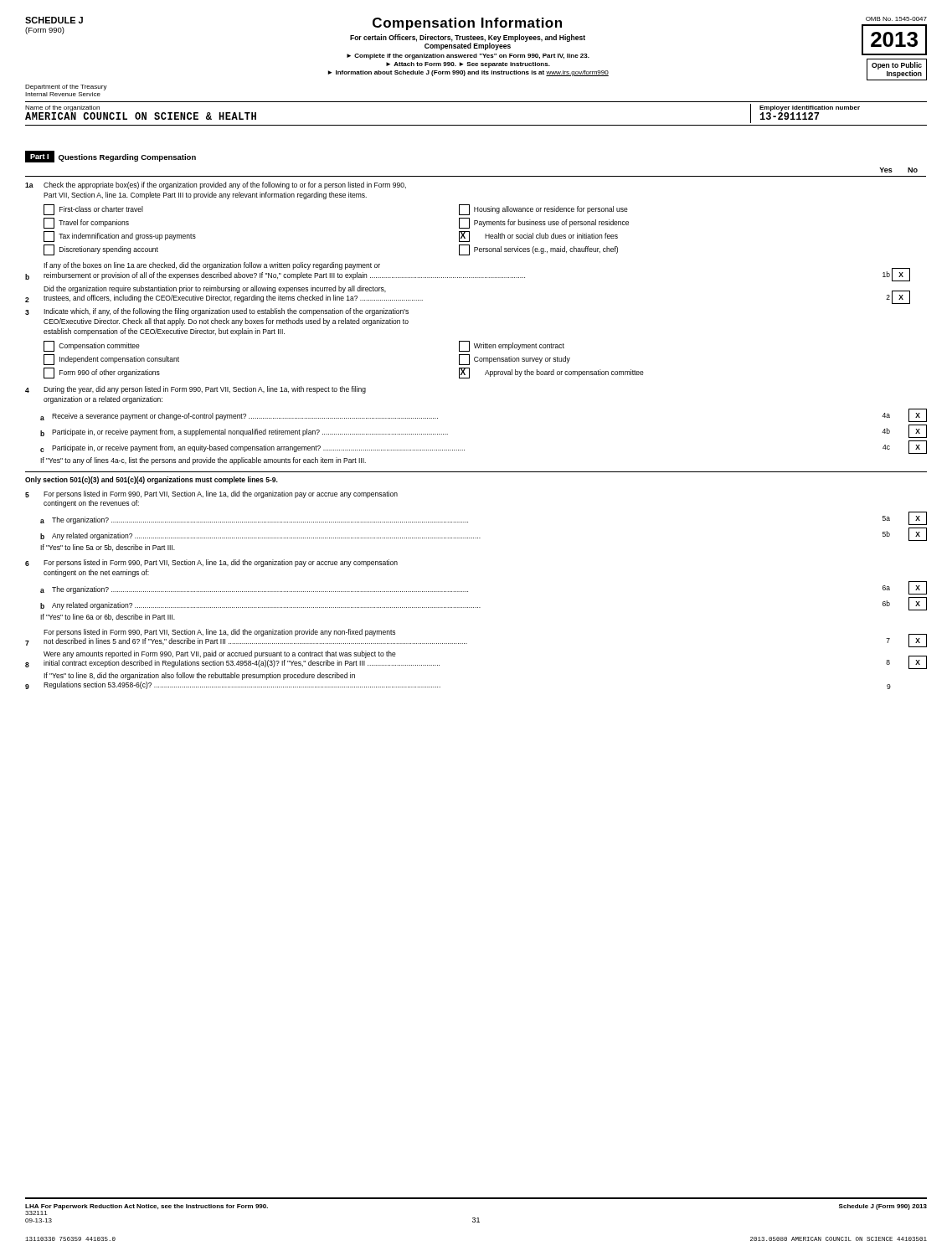The image size is (952, 1256).
Task: Select the list item containing "4 During the"
Action: (x=196, y=390)
